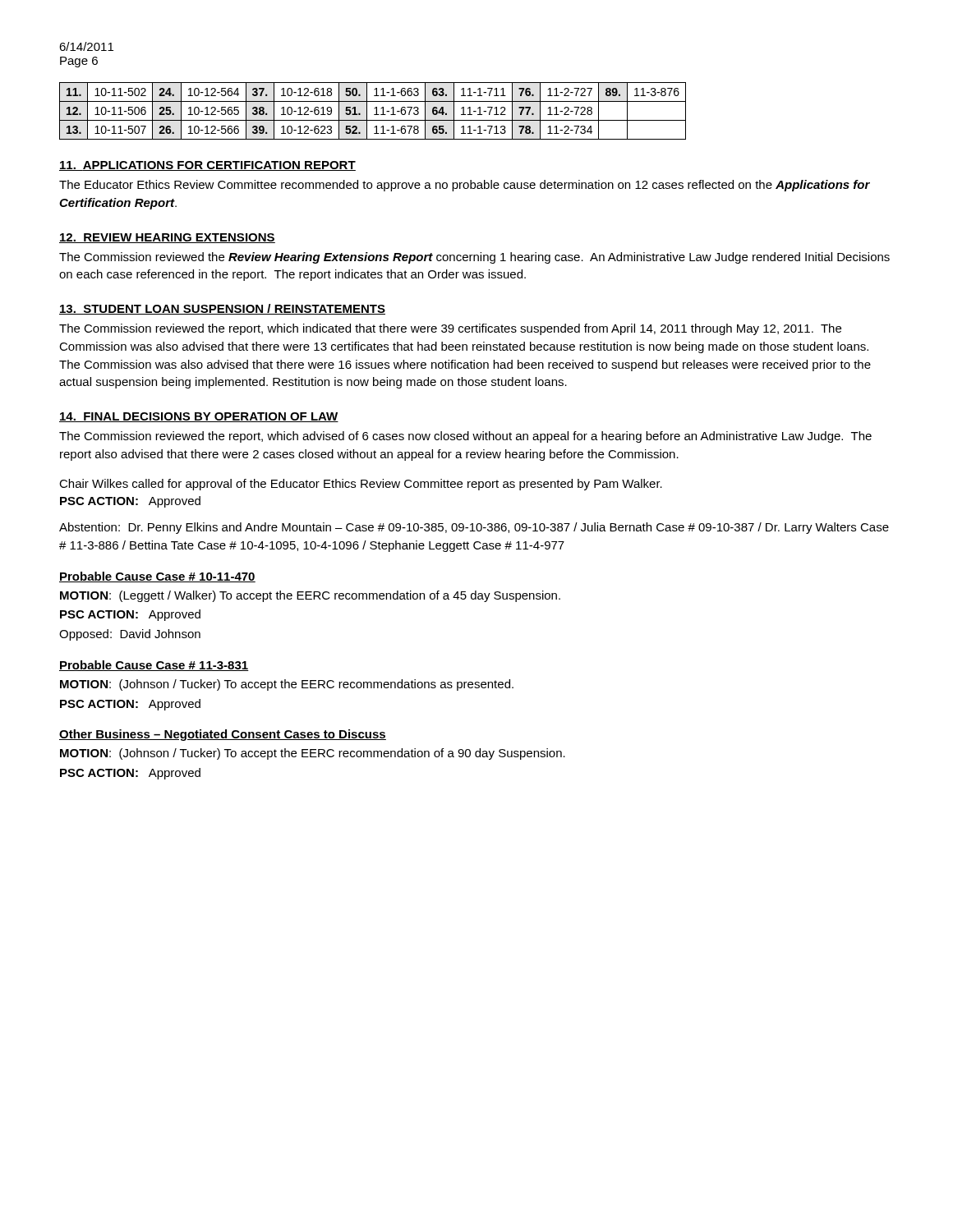The width and height of the screenshot is (953, 1232).
Task: Find the table that mentions "10-11-506"
Action: tap(476, 111)
